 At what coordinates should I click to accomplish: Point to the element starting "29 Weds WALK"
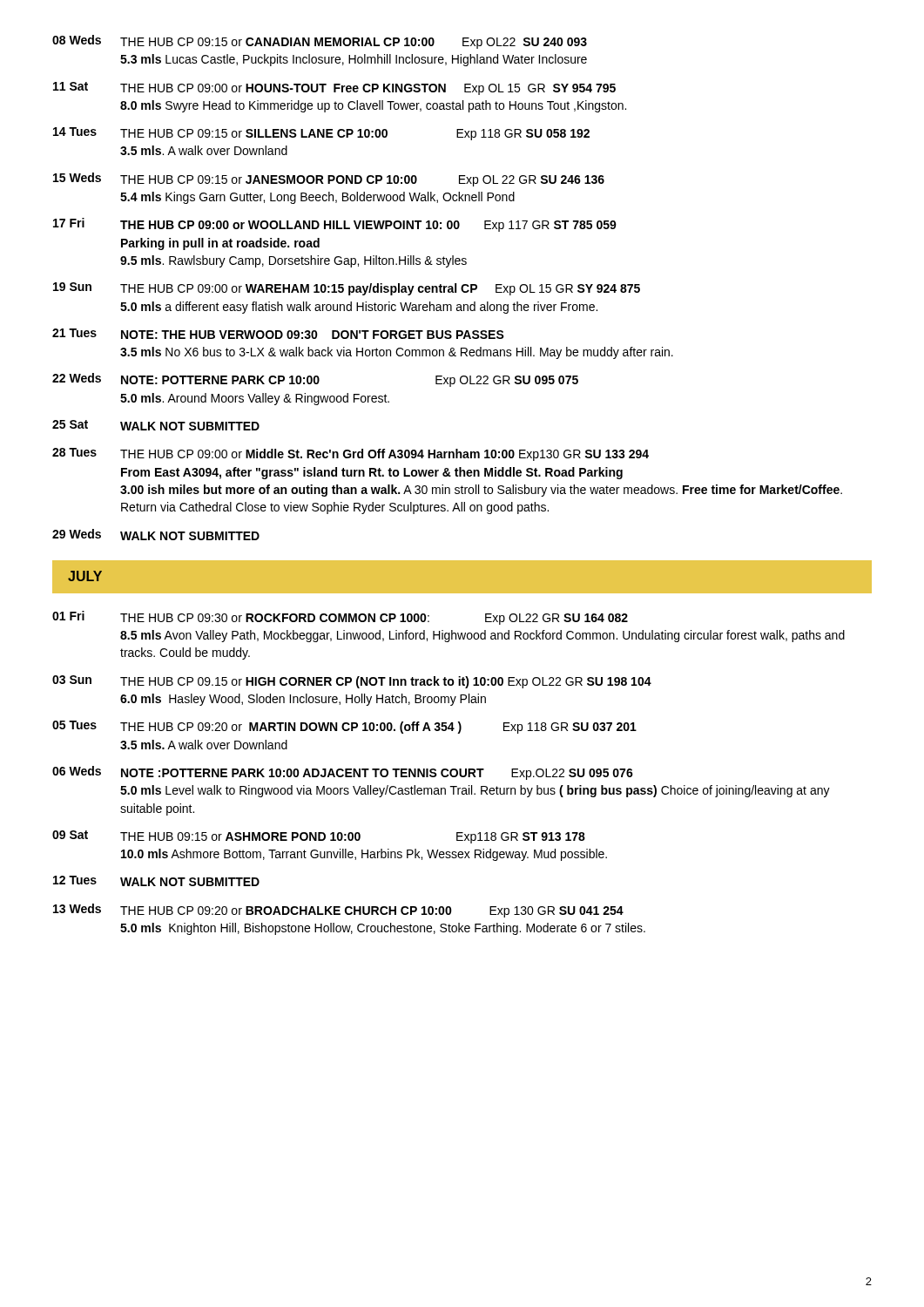[x=156, y=535]
